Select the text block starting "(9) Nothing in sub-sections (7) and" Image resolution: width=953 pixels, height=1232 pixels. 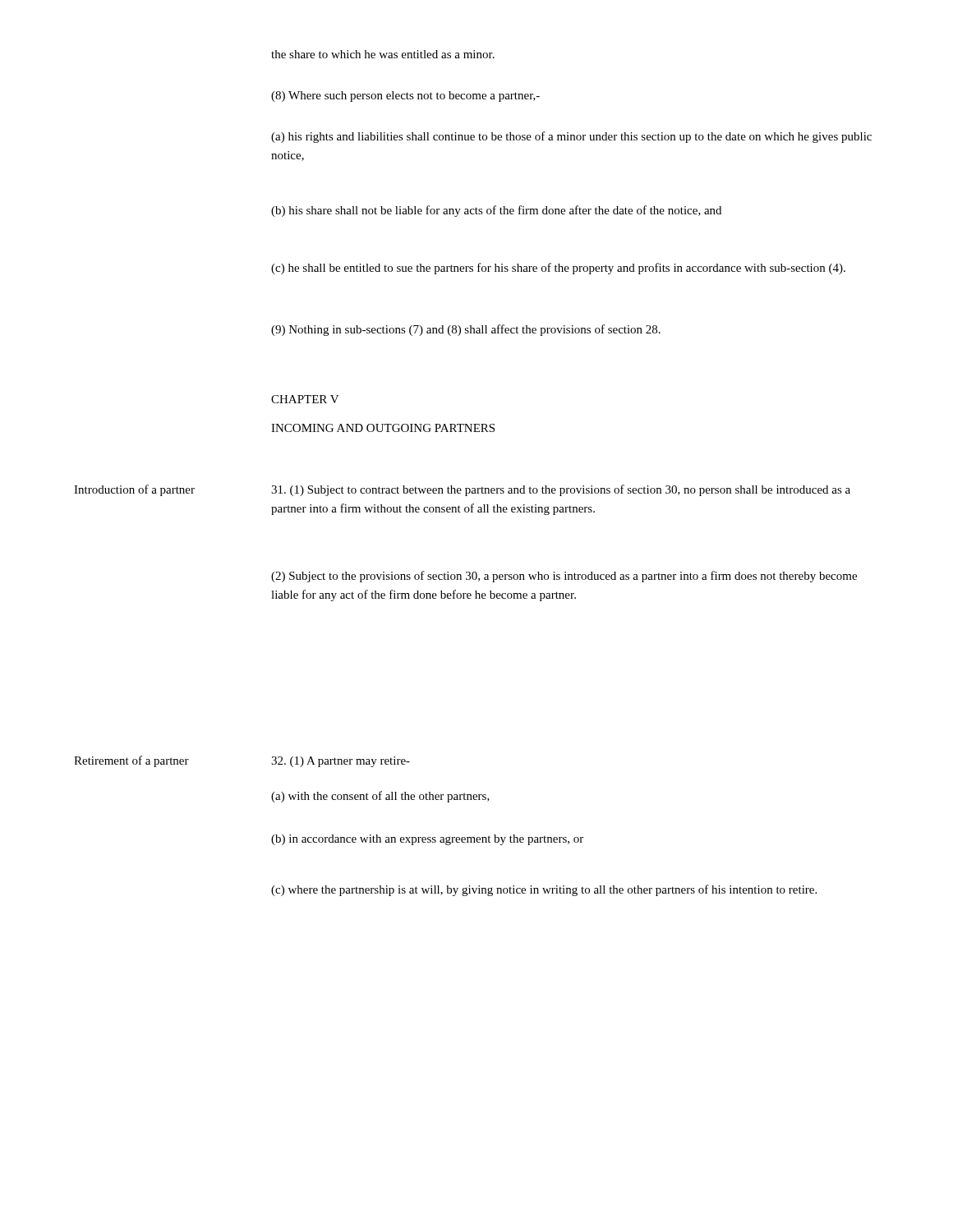[466, 329]
